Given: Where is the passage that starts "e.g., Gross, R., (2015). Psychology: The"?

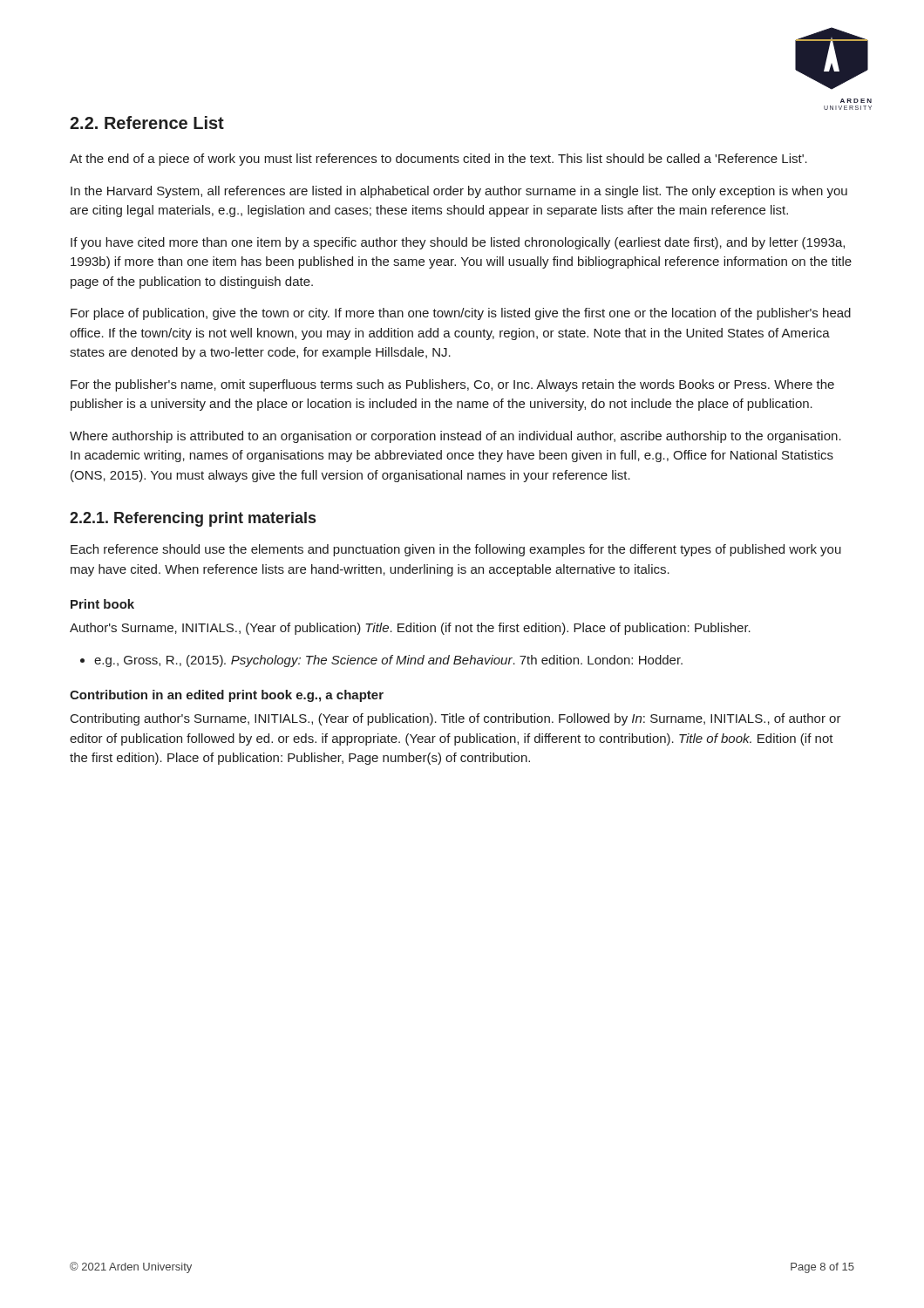Looking at the screenshot, I should tap(474, 660).
